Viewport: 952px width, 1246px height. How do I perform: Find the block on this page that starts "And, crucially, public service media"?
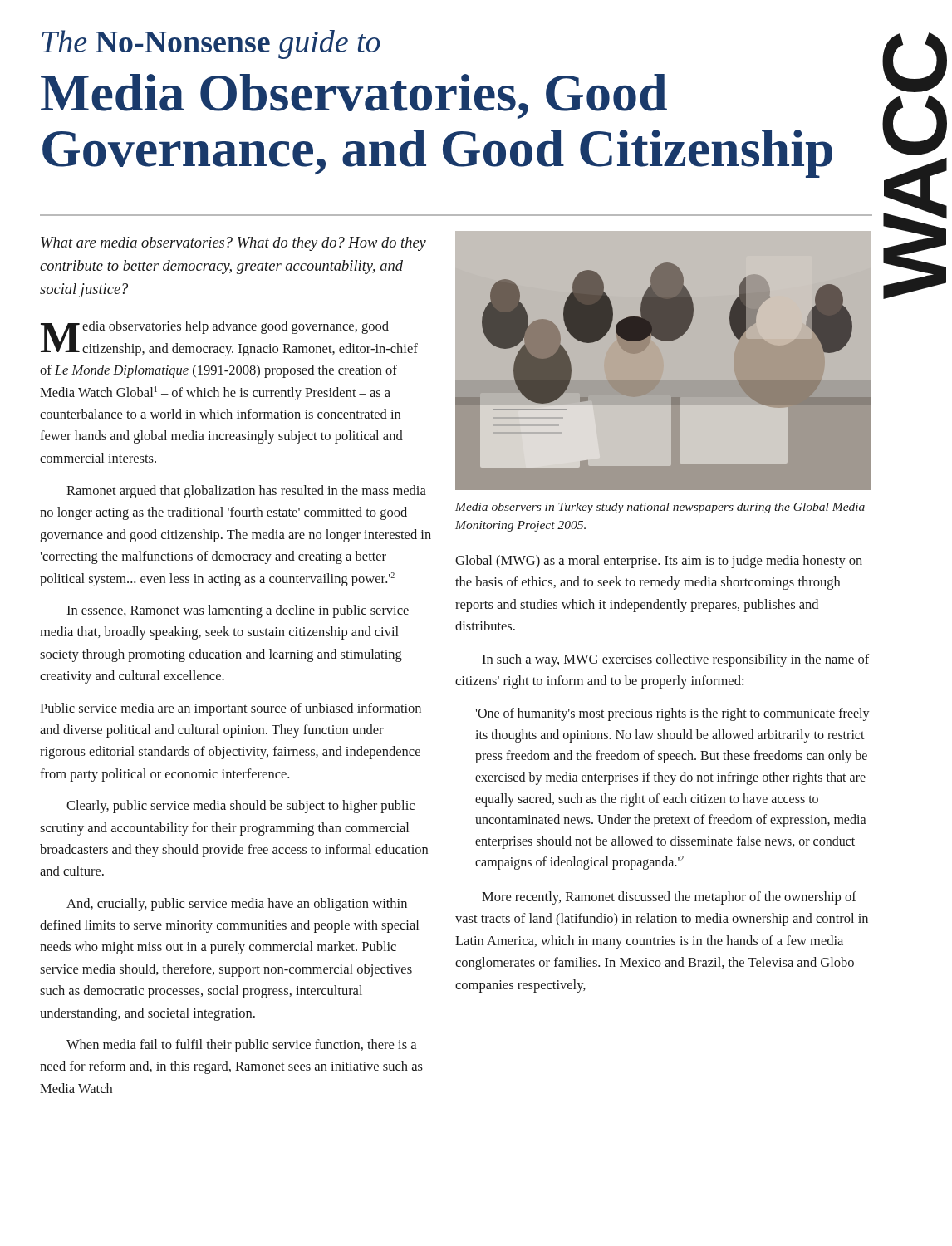[230, 958]
